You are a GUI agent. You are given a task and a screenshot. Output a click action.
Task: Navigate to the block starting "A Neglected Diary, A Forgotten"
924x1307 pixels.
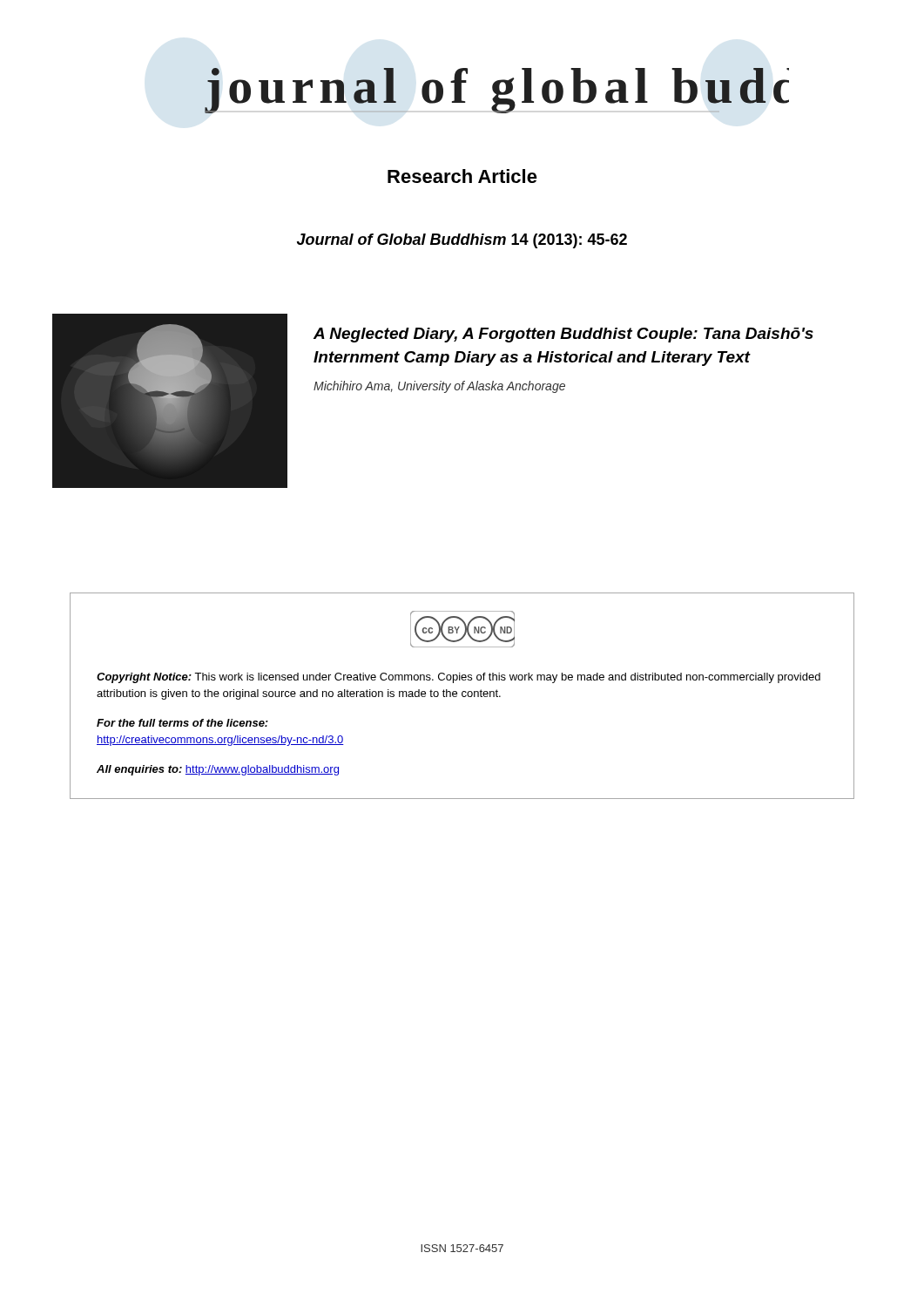[564, 345]
